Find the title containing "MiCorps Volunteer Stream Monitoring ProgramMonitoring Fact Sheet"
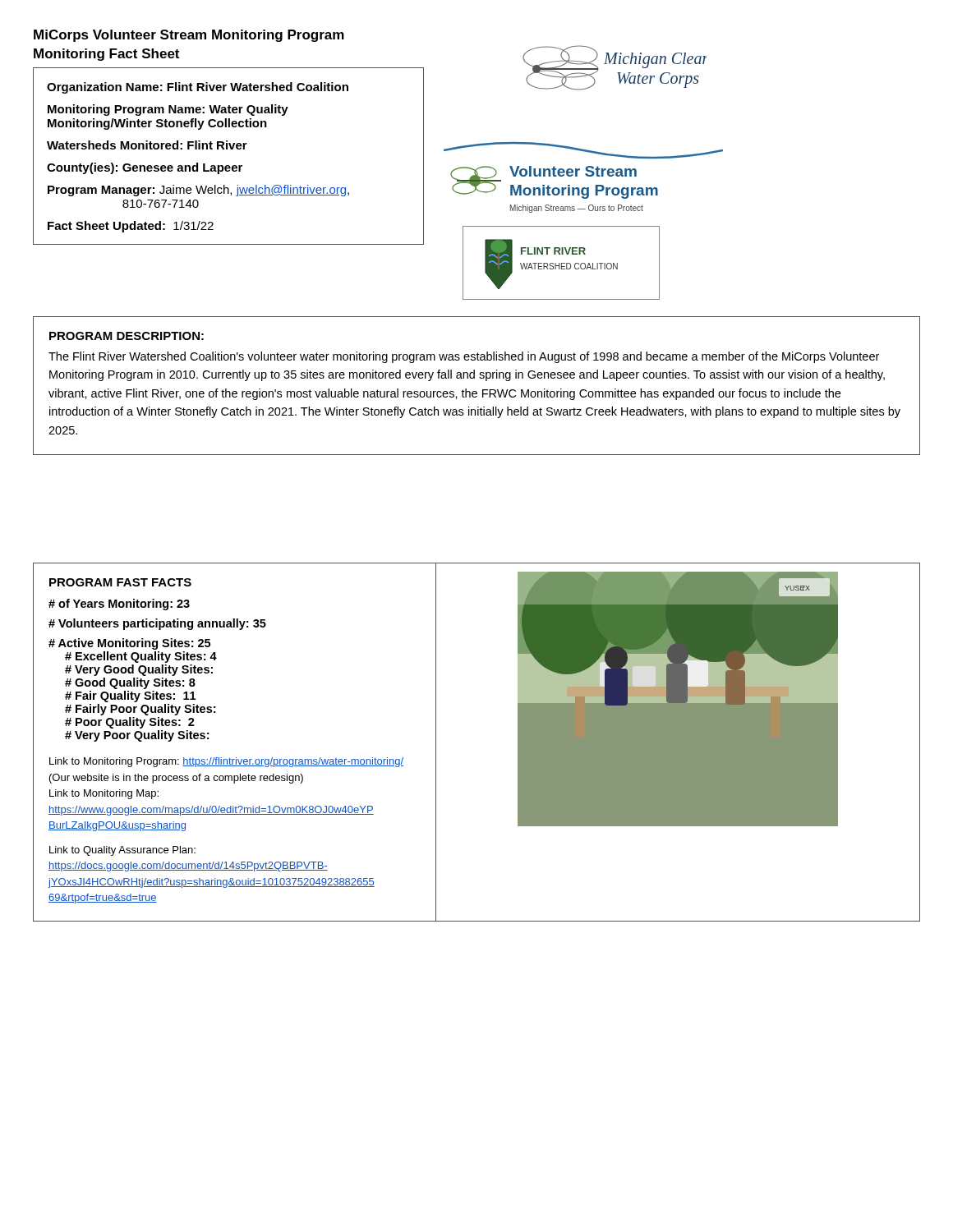The width and height of the screenshot is (953, 1232). (x=189, y=44)
